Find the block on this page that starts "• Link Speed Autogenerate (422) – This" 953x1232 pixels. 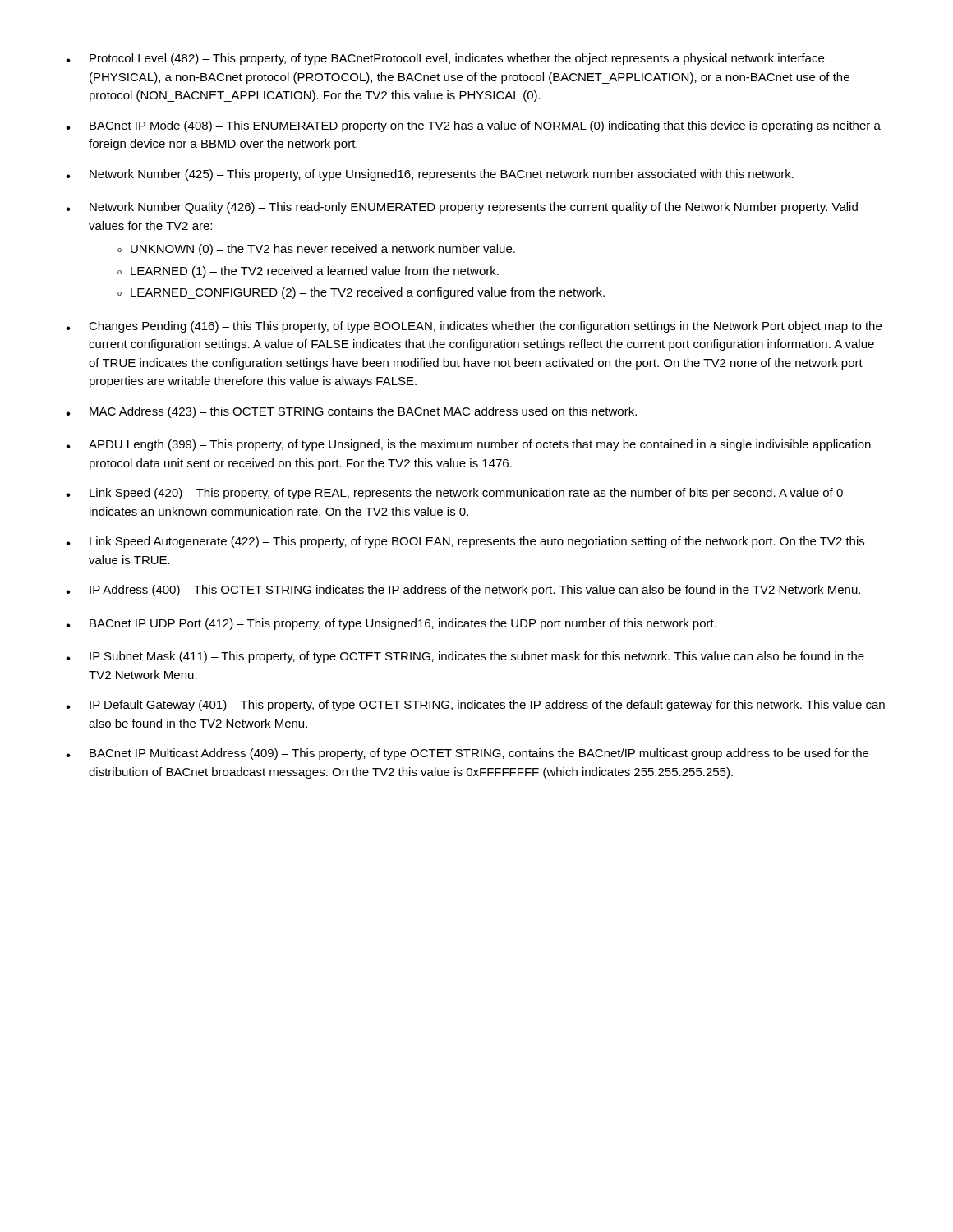click(x=476, y=551)
